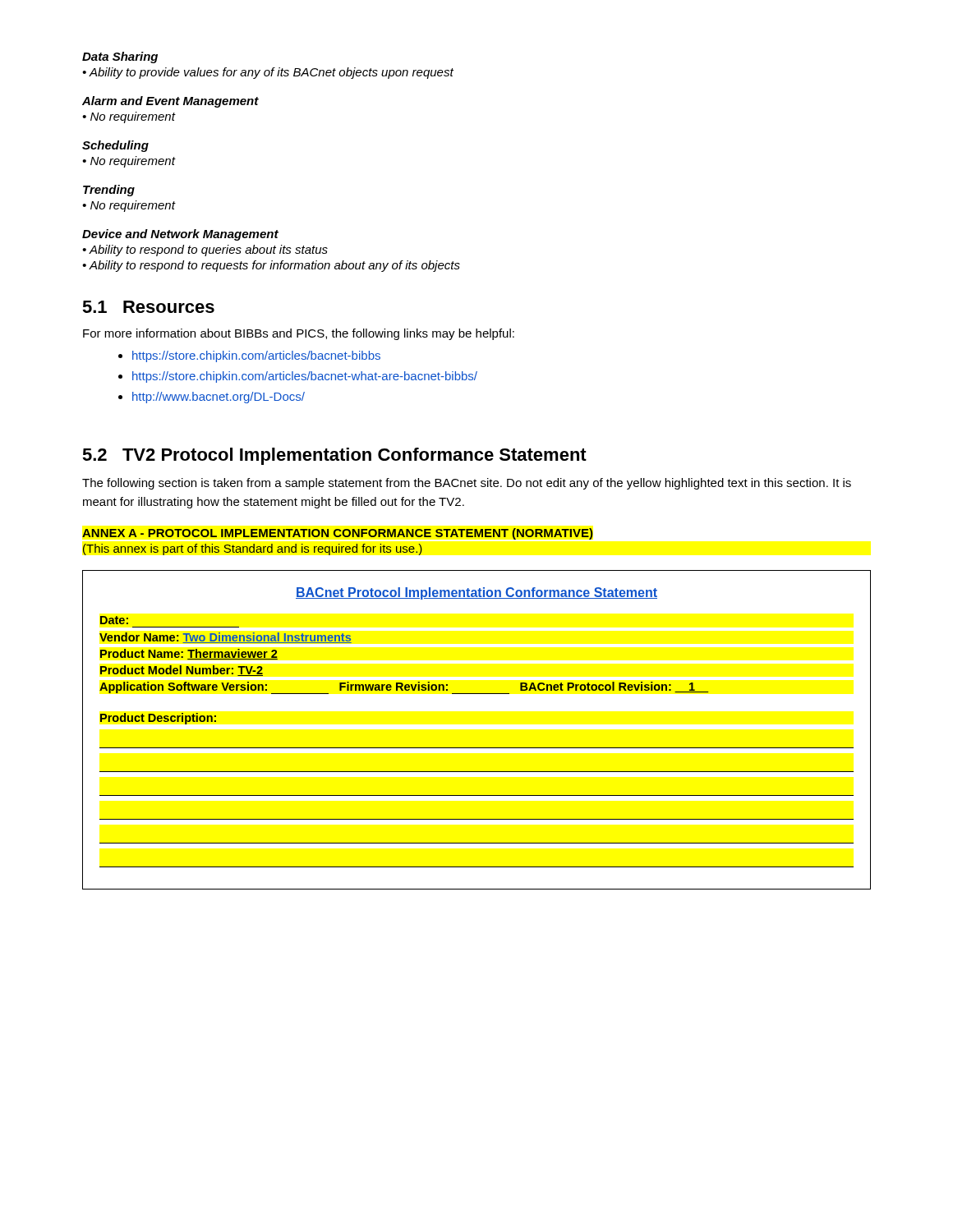This screenshot has width=953, height=1232.
Task: Select the text block starting "Scheduling • No requirement"
Action: tap(115, 146)
